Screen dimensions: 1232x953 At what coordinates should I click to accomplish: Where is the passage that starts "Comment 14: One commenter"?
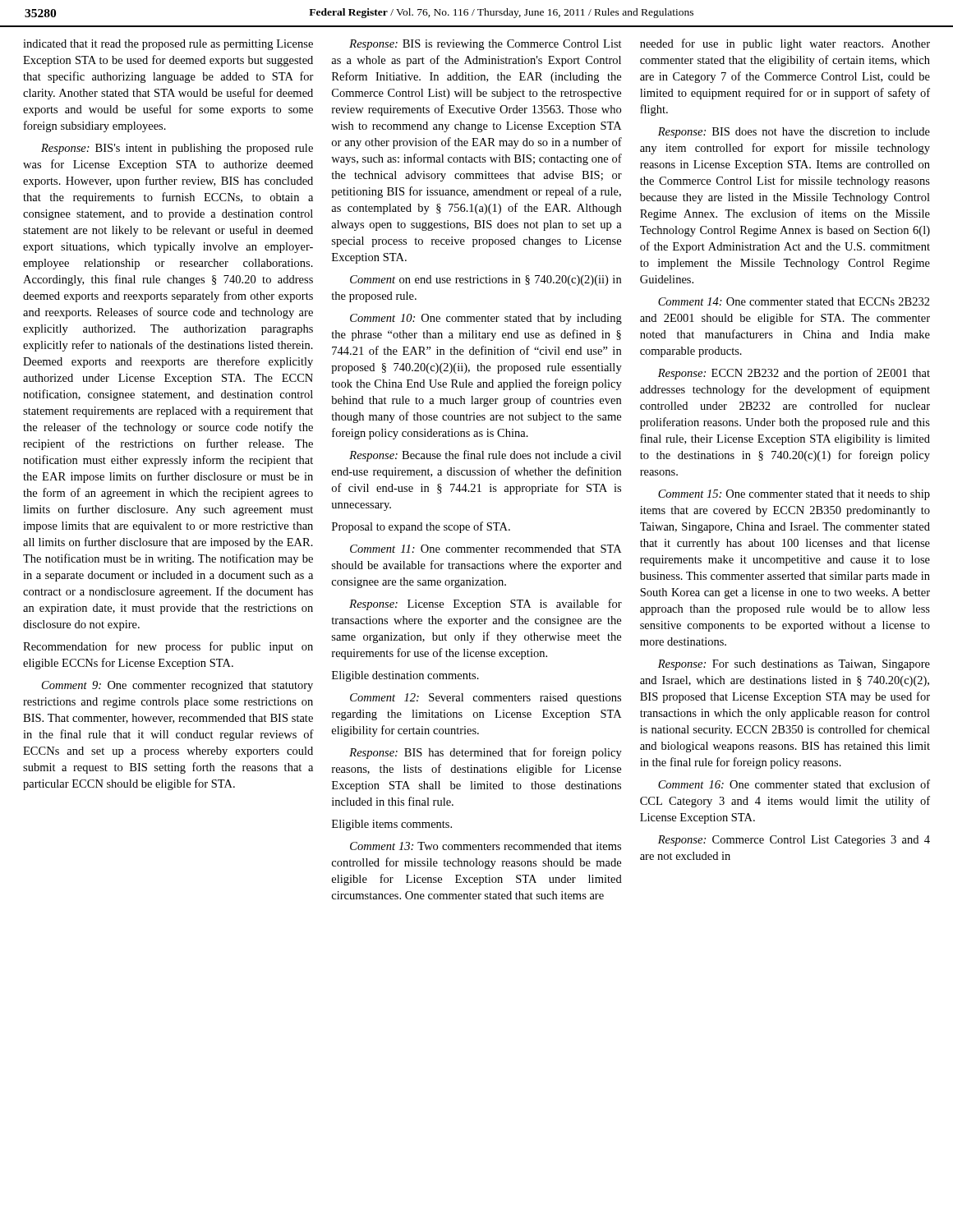coord(785,326)
